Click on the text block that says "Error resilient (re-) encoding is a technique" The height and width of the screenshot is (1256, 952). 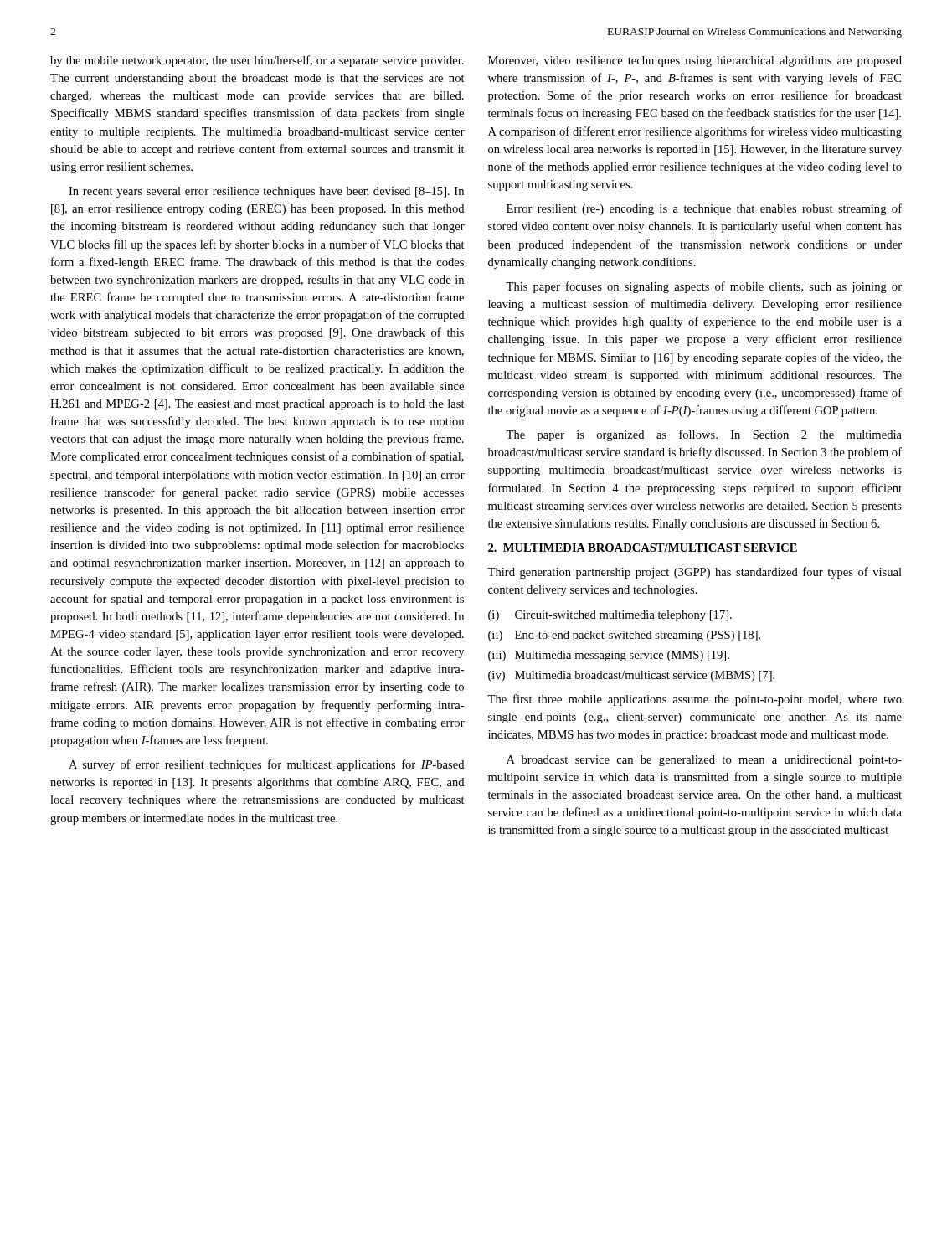695,236
